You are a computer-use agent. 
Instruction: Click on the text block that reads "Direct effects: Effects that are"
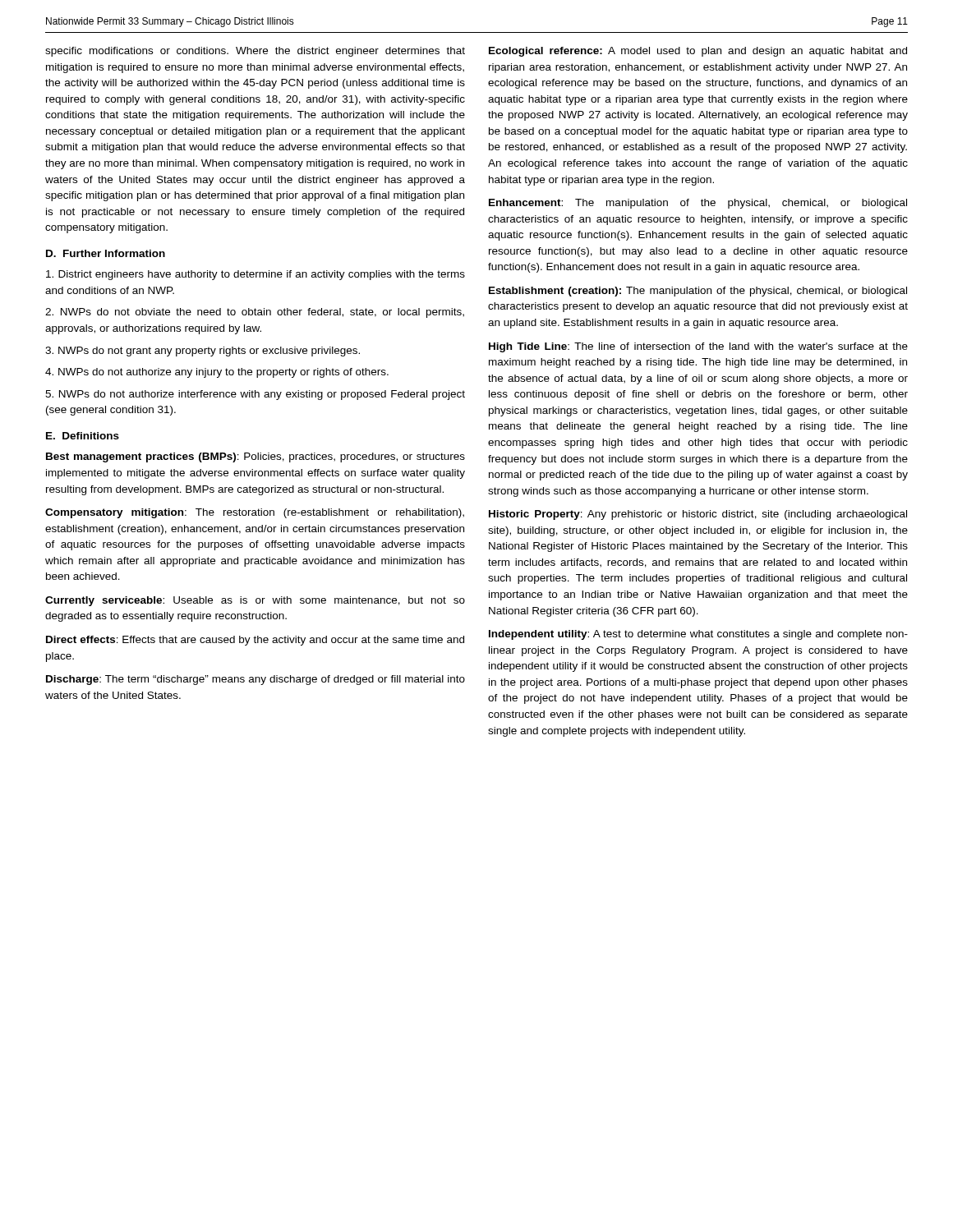point(255,647)
